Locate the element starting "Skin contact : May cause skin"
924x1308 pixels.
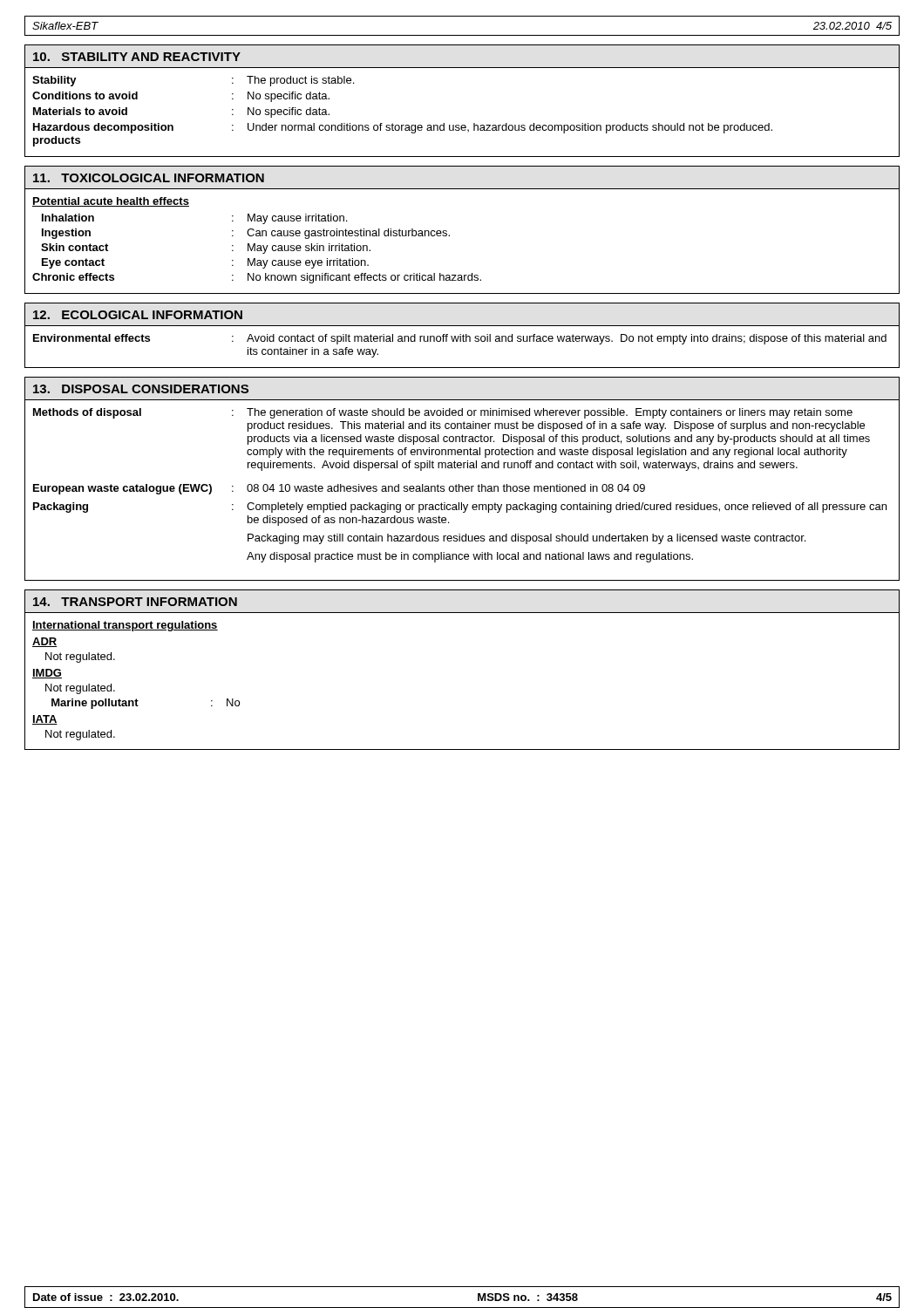pyautogui.click(x=75, y=248)
